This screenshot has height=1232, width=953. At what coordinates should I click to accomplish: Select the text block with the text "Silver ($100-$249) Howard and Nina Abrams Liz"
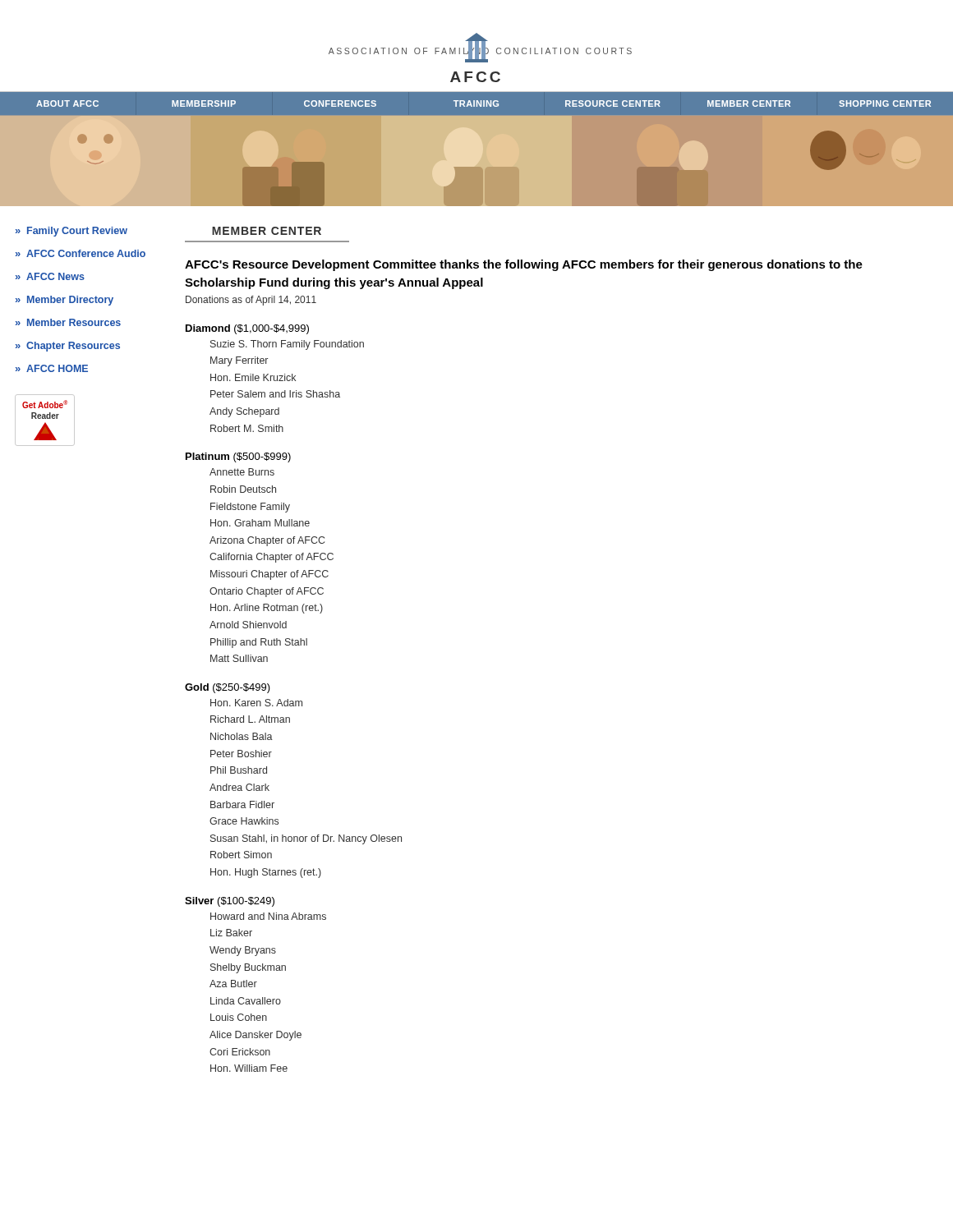click(x=230, y=902)
